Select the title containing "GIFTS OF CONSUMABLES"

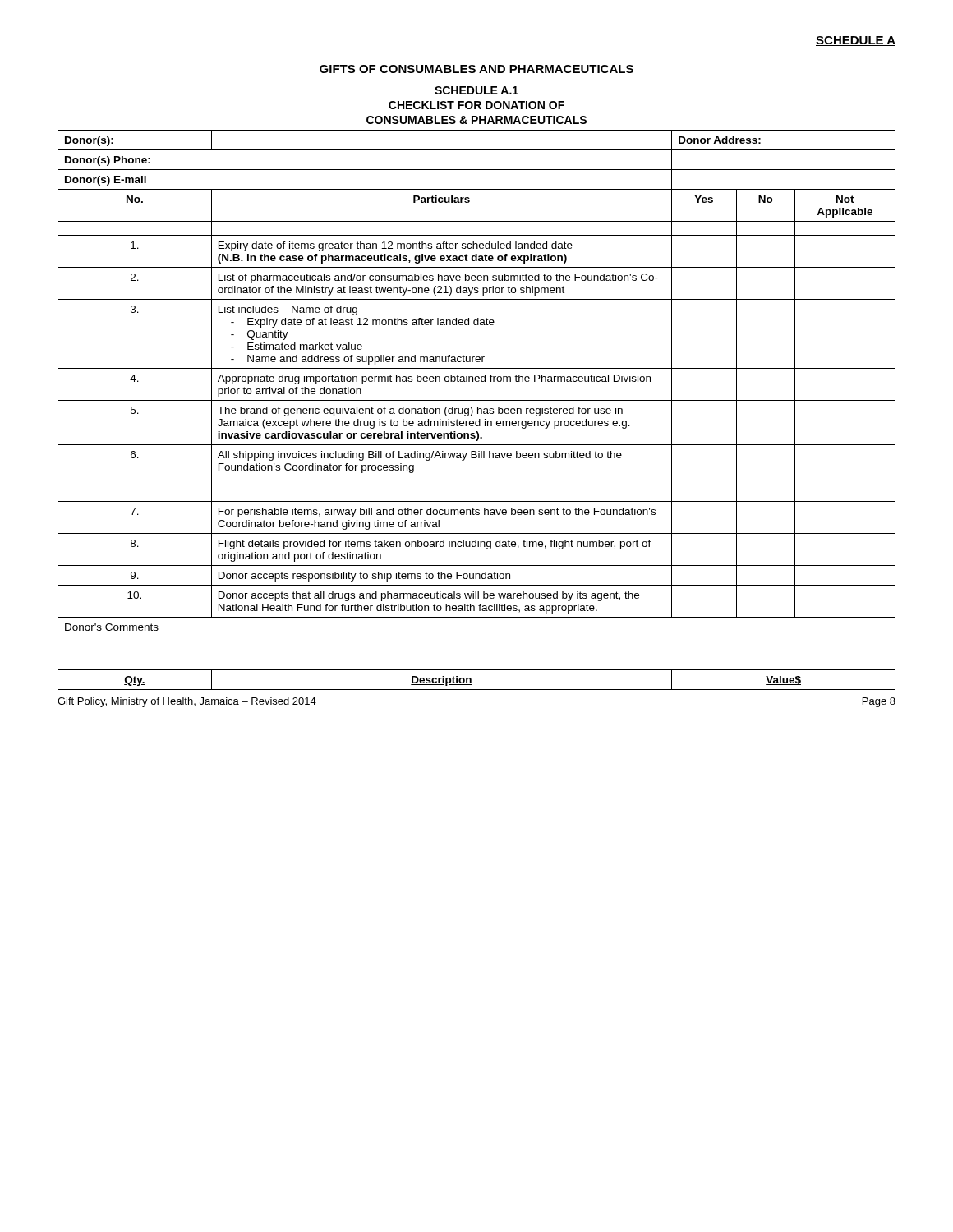click(x=476, y=69)
